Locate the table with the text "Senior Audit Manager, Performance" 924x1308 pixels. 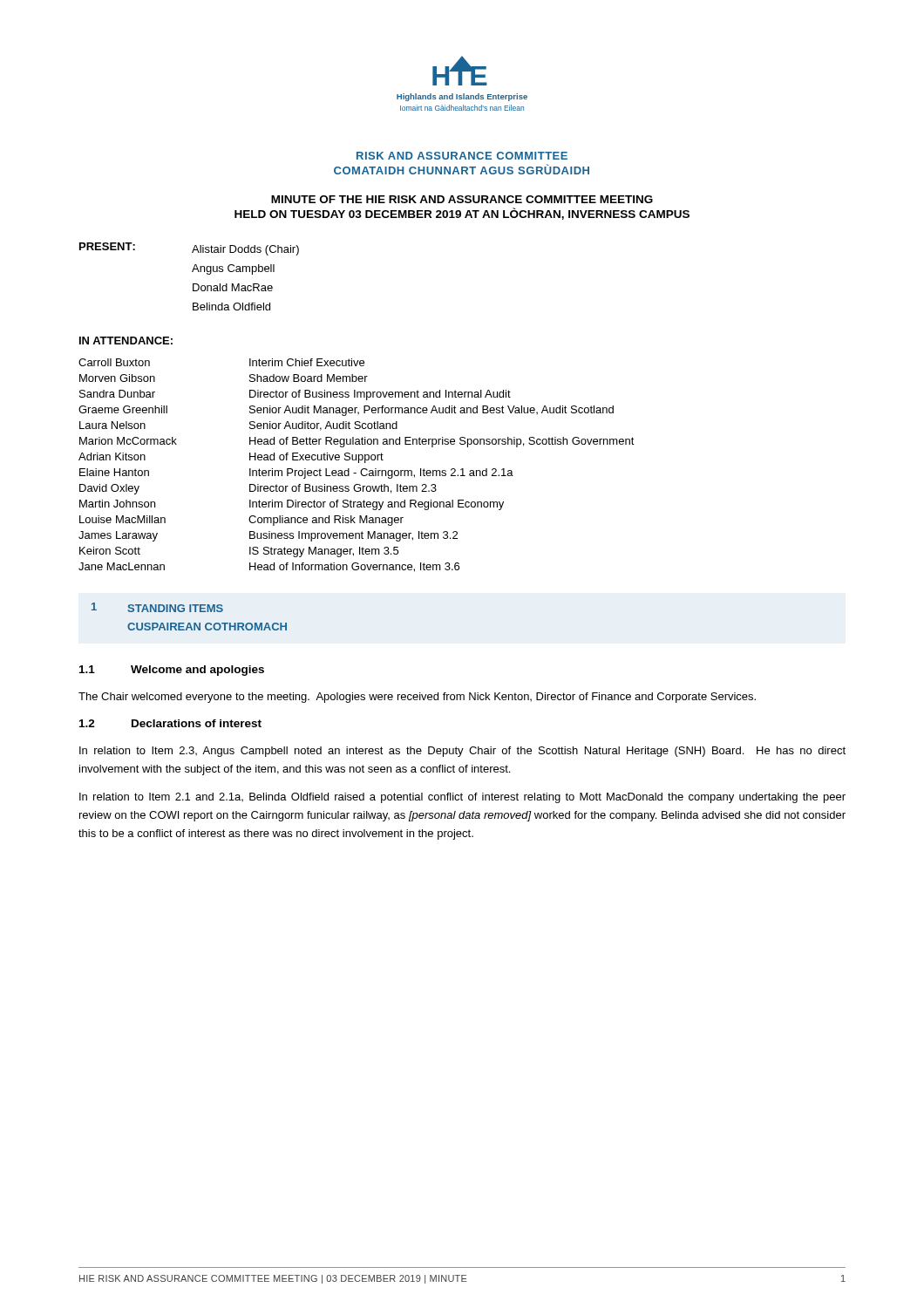click(x=462, y=464)
